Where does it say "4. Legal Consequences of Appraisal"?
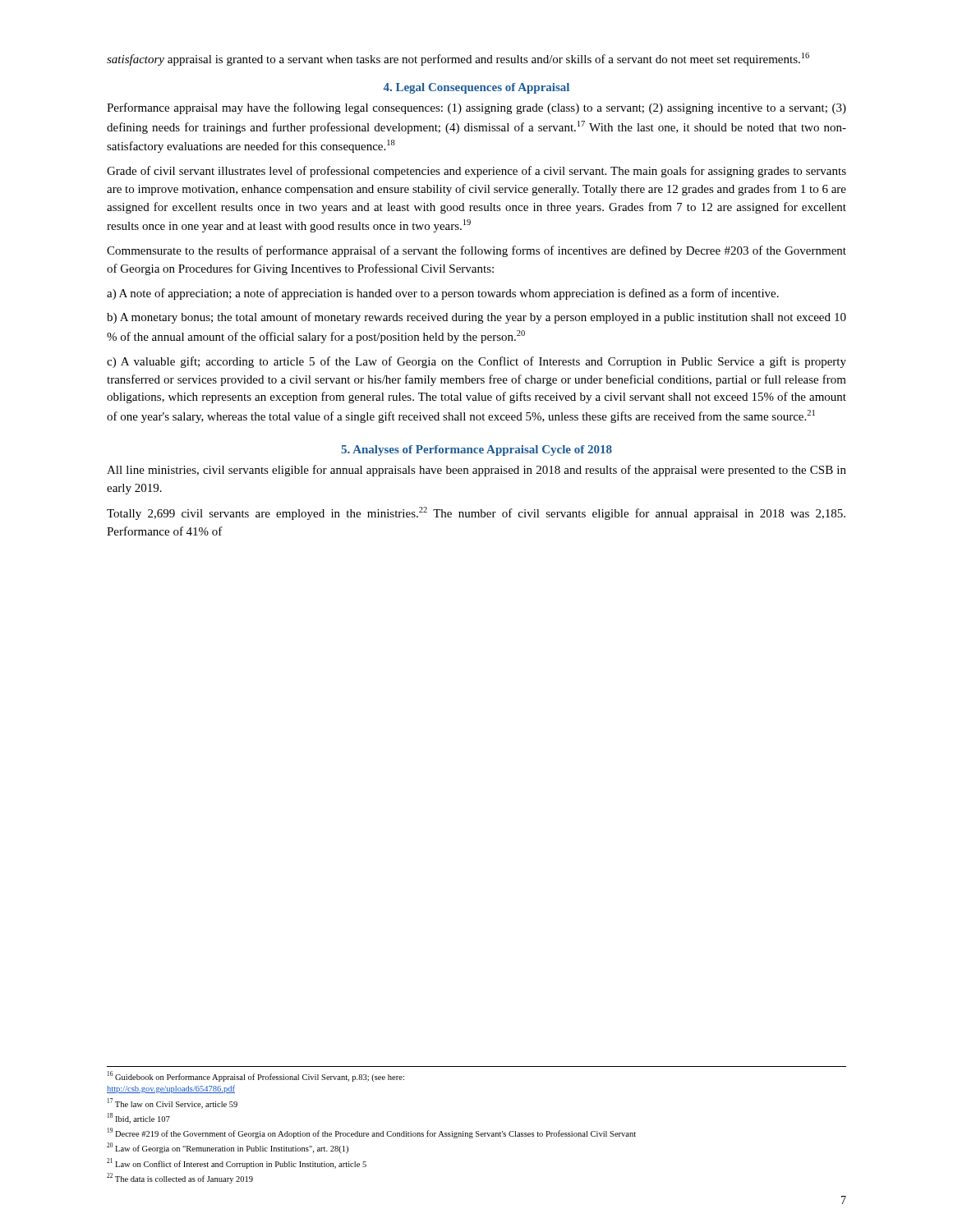This screenshot has height=1232, width=953. pos(476,87)
